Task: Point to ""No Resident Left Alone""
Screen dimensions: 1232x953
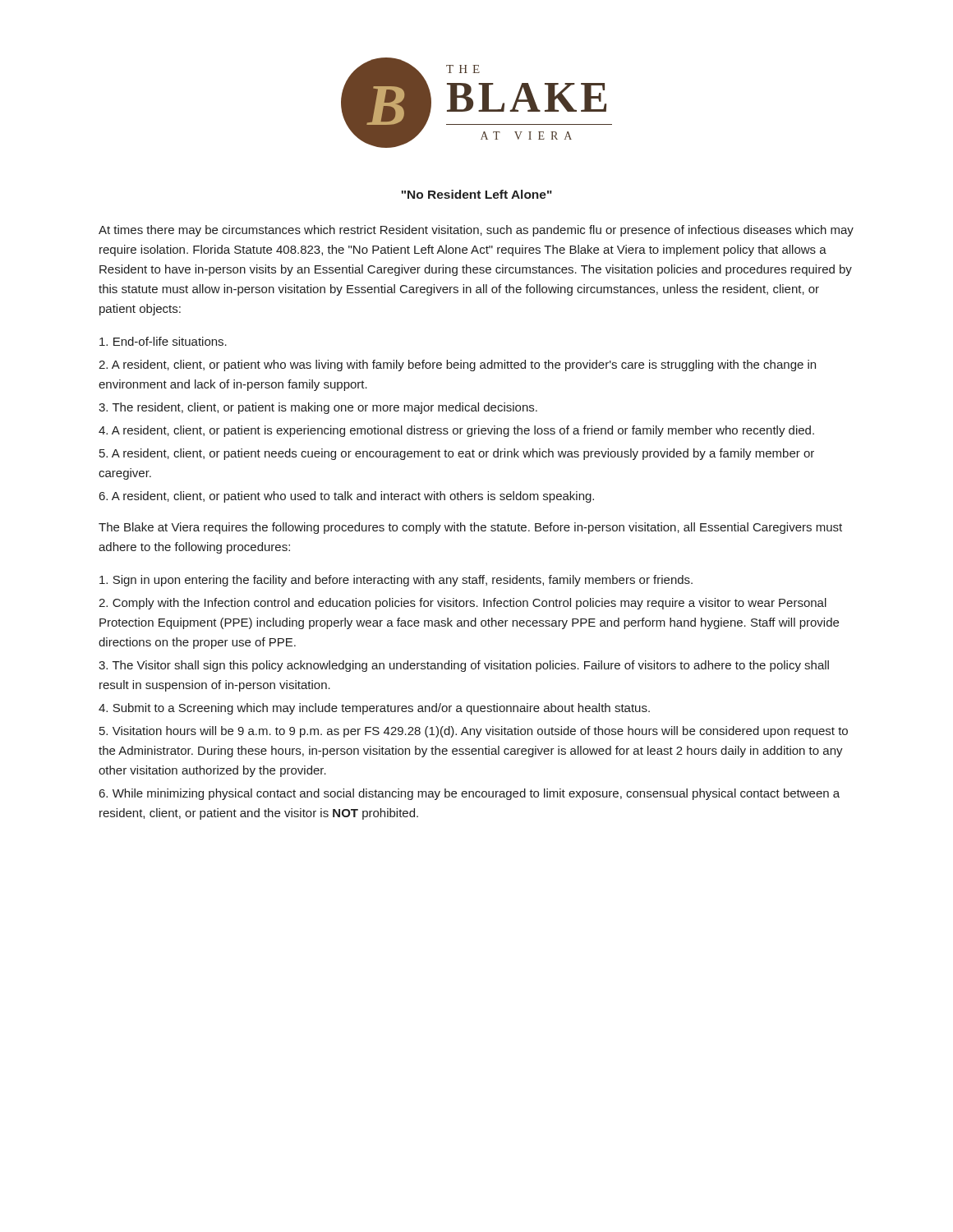Action: (x=476, y=194)
